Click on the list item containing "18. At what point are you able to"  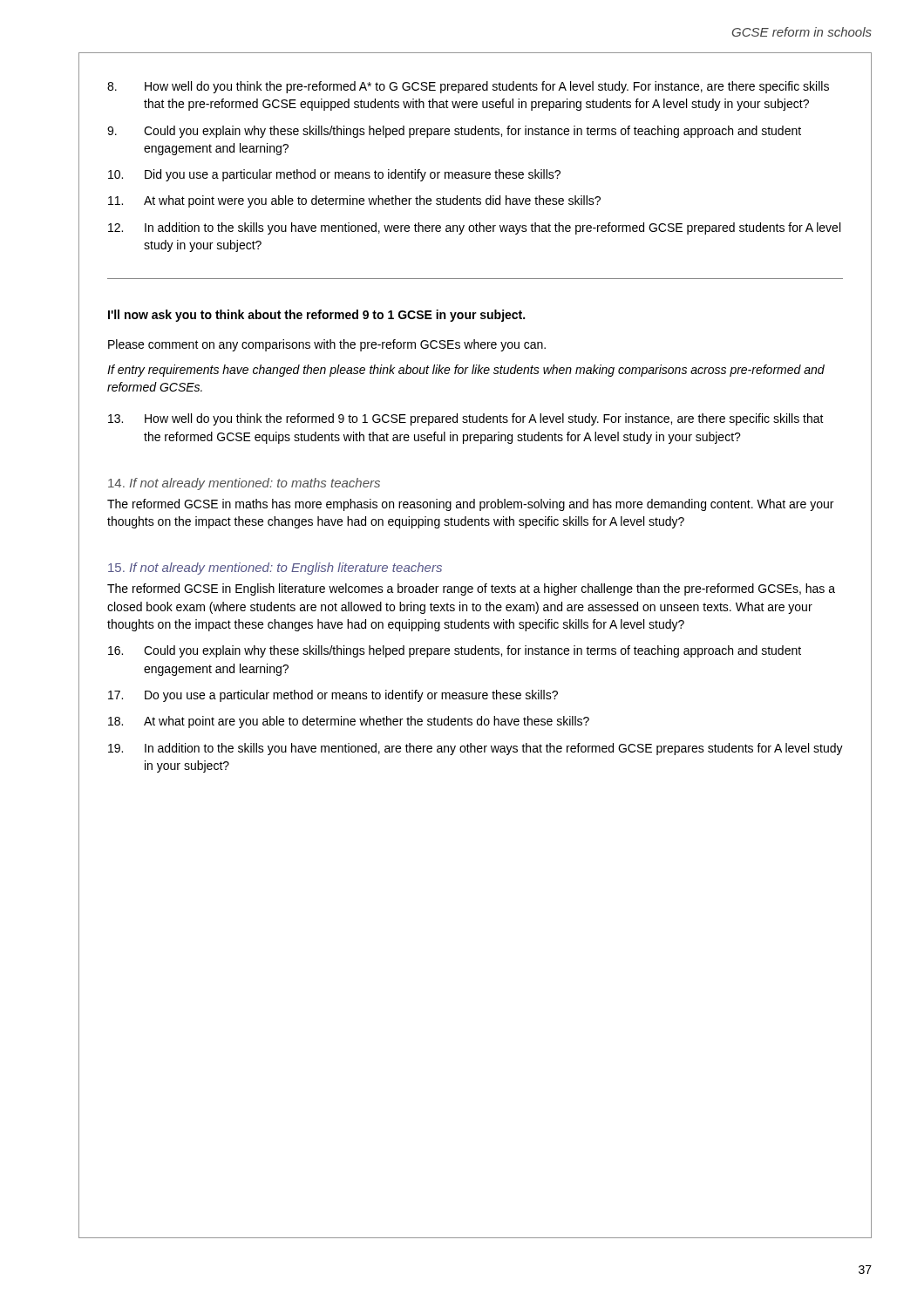475,721
